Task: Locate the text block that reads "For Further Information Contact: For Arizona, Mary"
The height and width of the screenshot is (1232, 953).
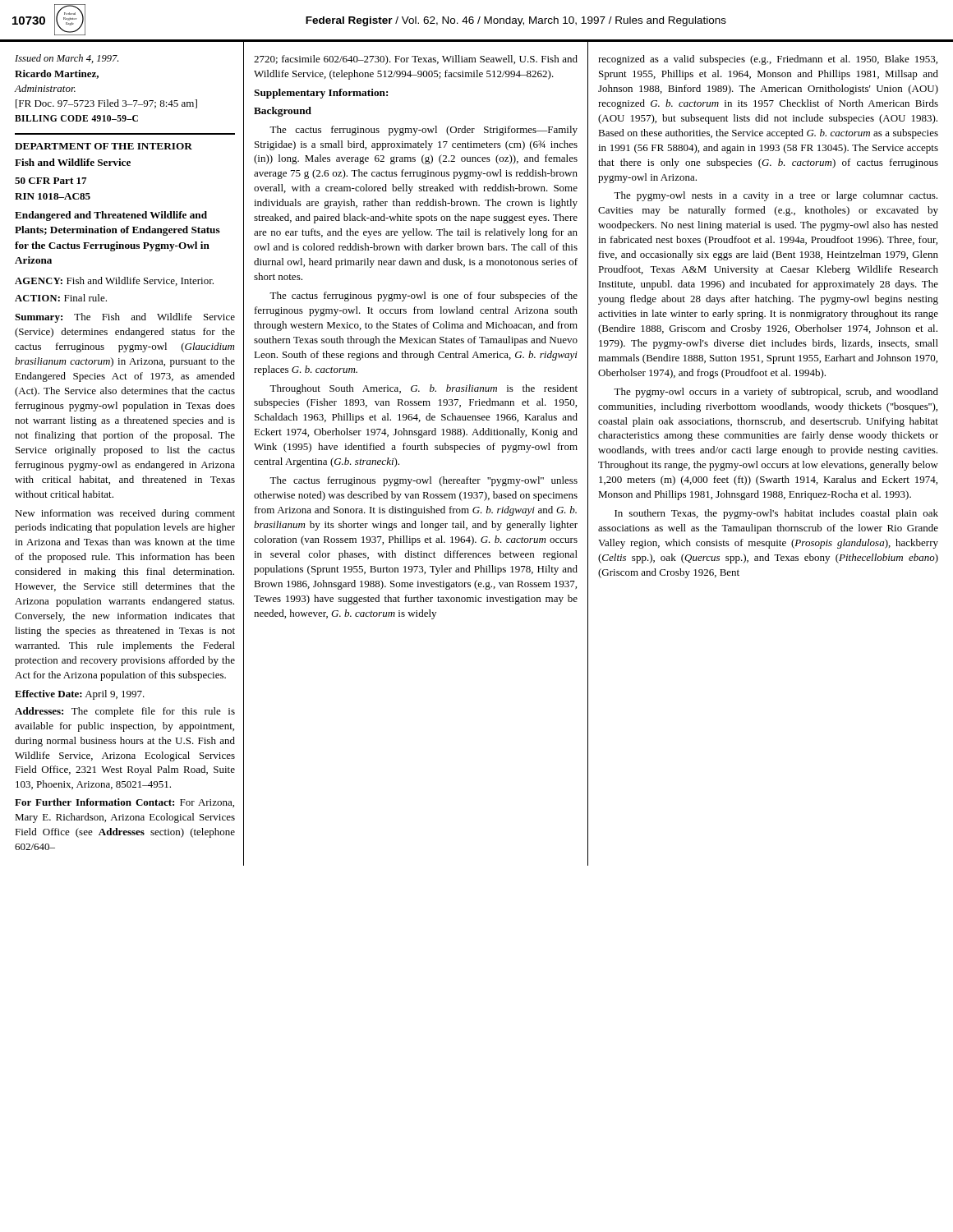Action: pyautogui.click(x=125, y=824)
